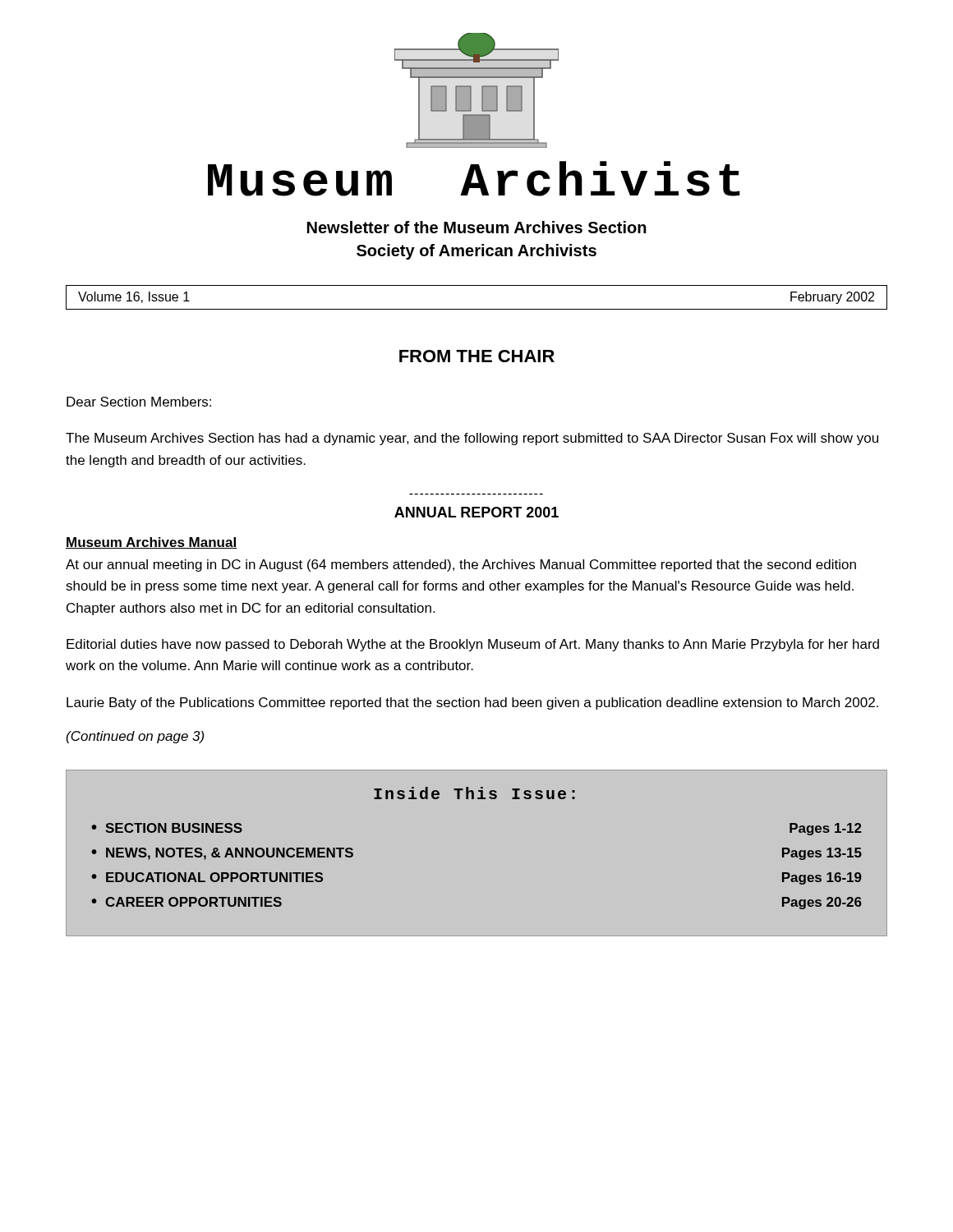Navigate to the text block starting "FROM THE CHAIR"

pyautogui.click(x=476, y=356)
